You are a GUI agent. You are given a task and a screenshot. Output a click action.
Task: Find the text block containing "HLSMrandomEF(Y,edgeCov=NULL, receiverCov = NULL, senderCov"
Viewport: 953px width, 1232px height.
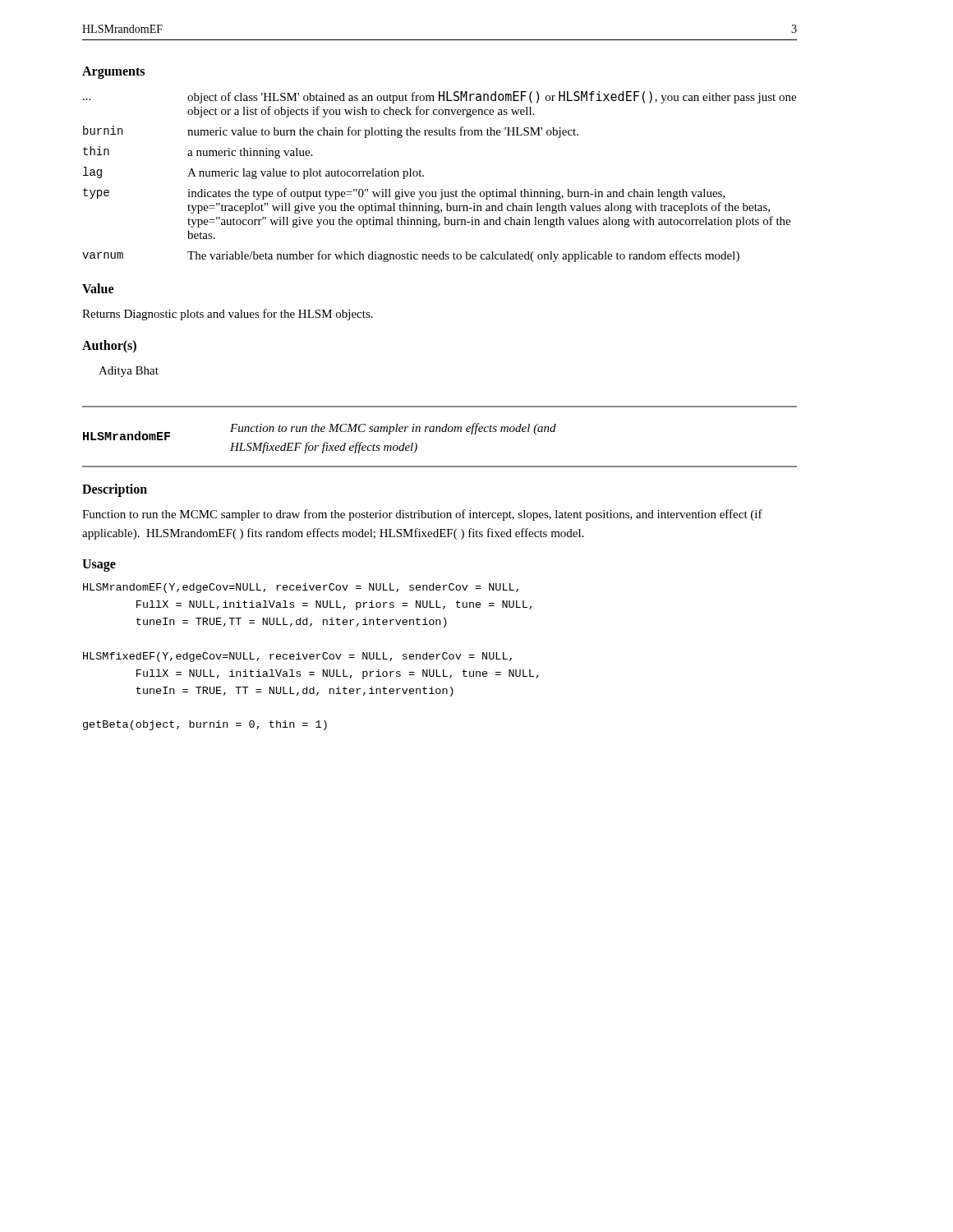click(x=440, y=657)
